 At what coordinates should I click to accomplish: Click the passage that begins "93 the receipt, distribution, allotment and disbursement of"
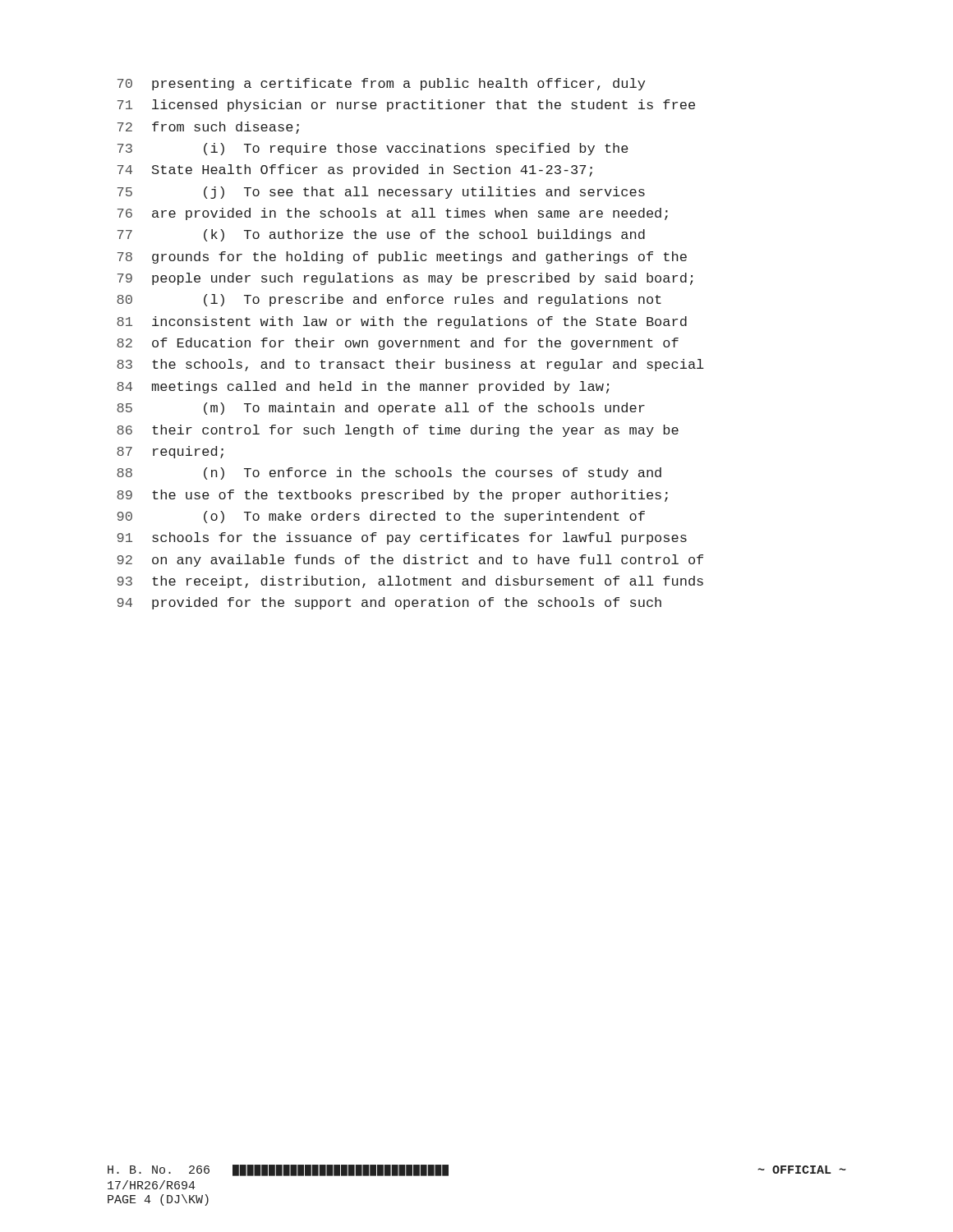pyautogui.click(x=489, y=582)
